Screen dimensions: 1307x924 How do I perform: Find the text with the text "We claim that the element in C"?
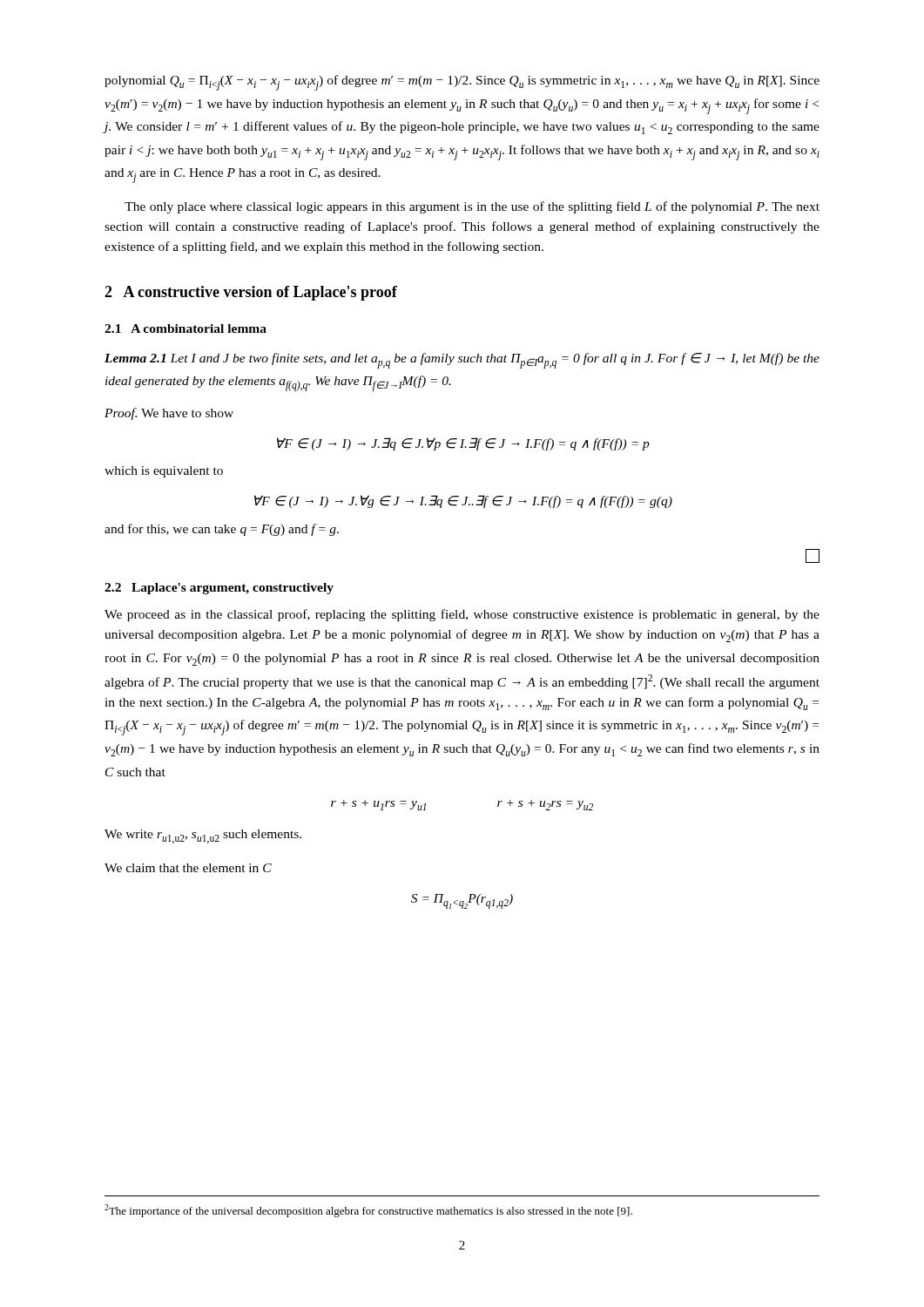pyautogui.click(x=188, y=868)
